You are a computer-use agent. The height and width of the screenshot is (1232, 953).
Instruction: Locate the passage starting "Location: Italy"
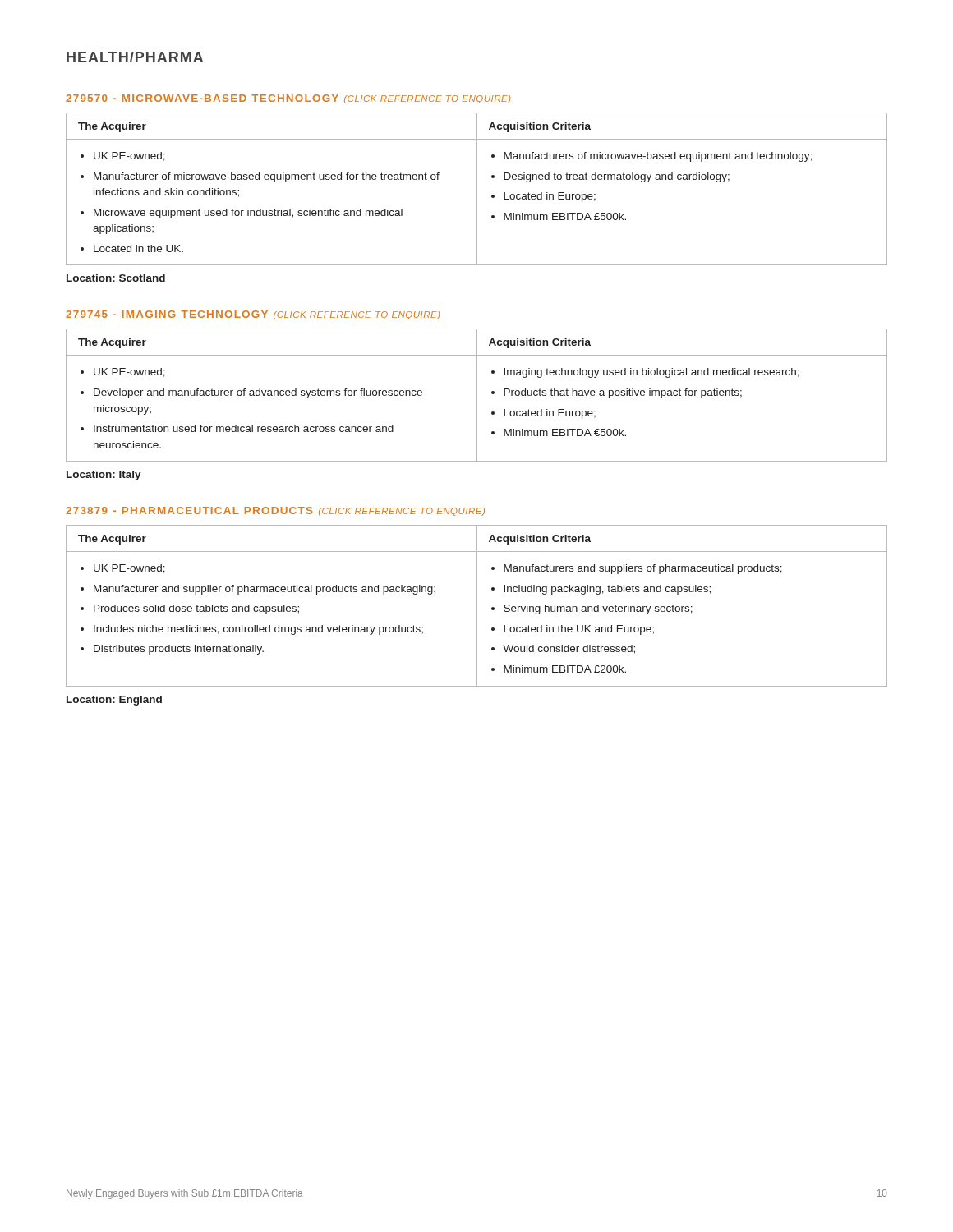pos(103,474)
